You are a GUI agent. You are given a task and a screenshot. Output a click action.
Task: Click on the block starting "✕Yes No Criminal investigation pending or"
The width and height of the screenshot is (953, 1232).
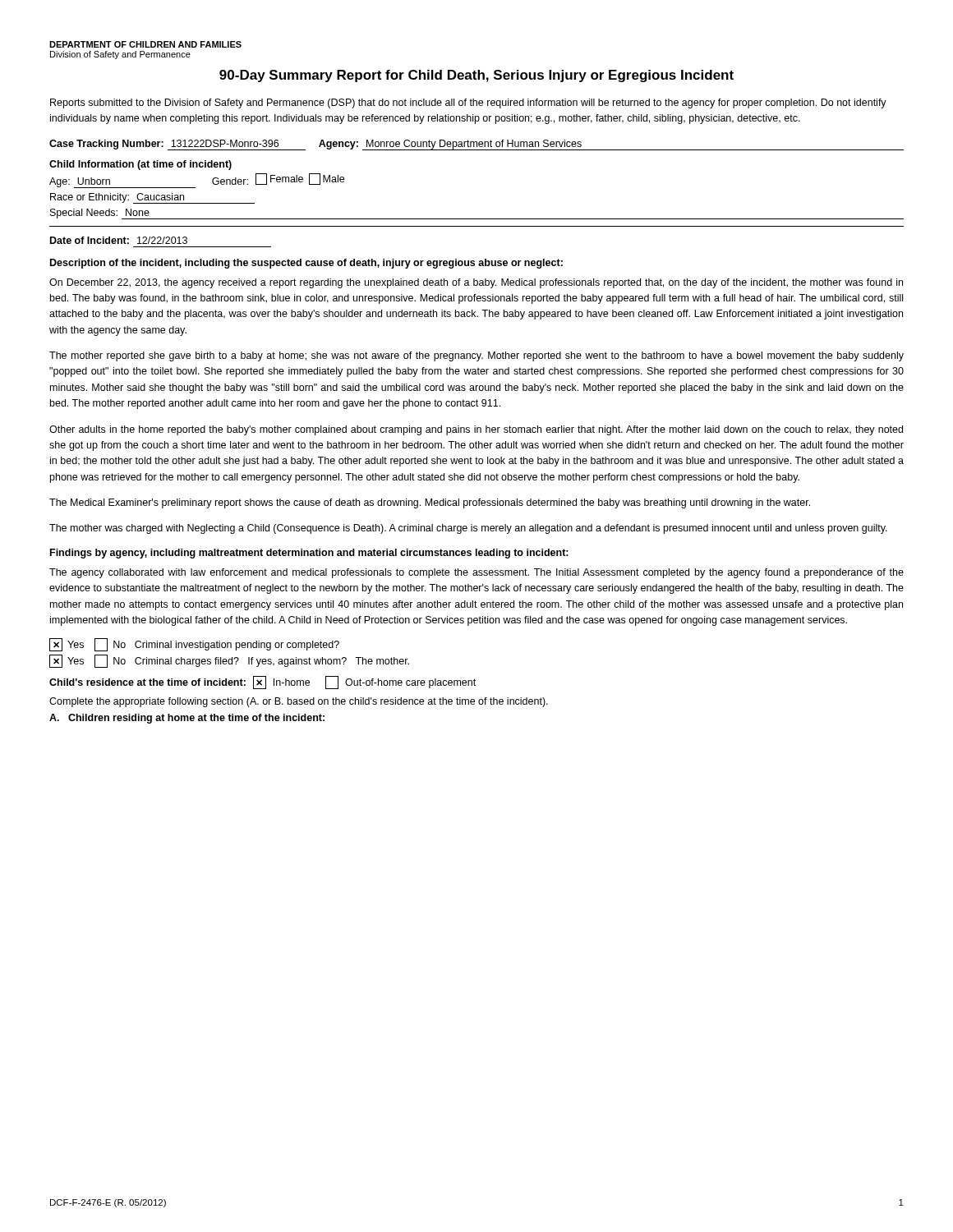tap(194, 645)
